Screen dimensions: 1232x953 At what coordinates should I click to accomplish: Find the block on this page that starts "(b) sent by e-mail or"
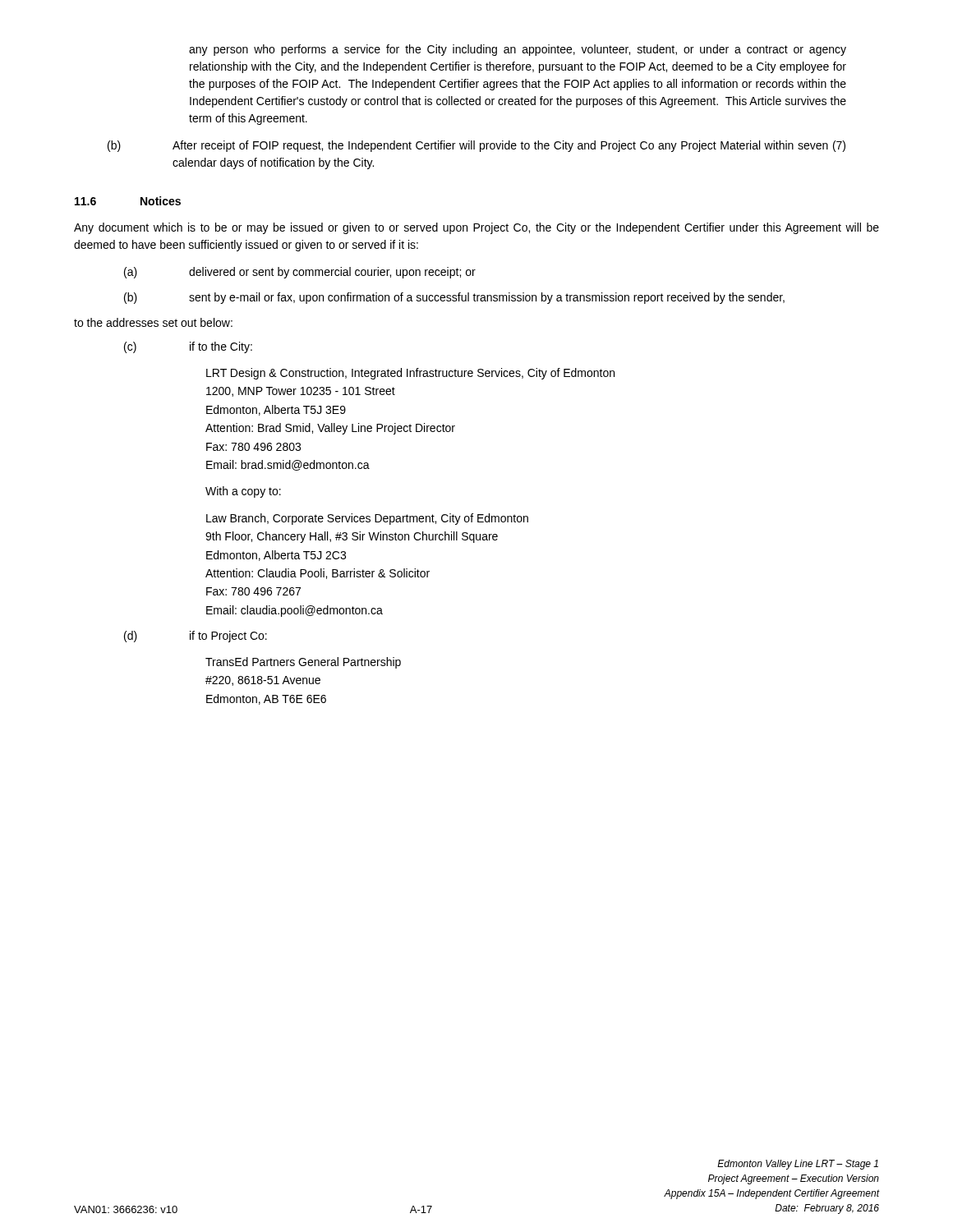pos(476,298)
